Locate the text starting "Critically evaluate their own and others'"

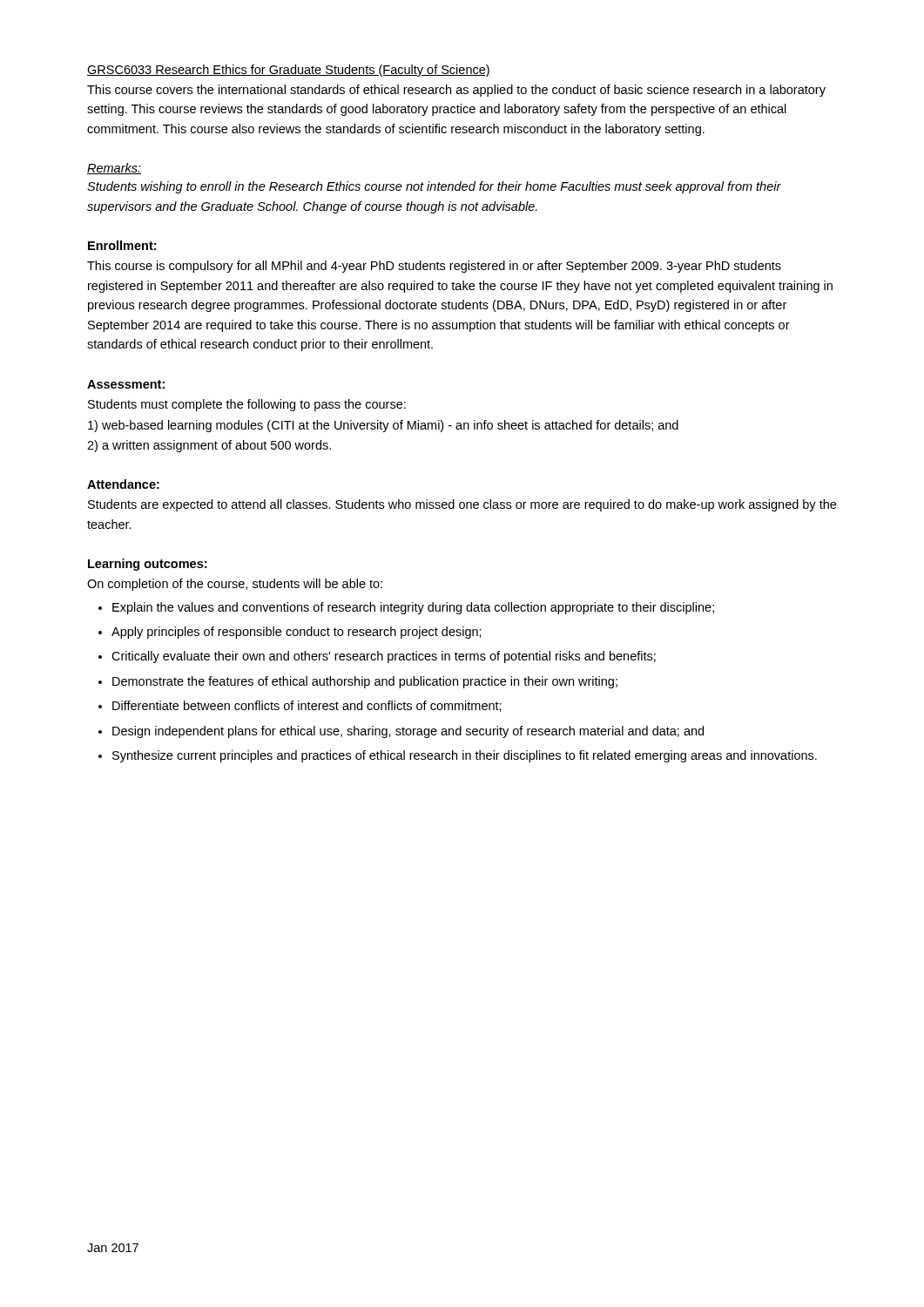pyautogui.click(x=384, y=657)
